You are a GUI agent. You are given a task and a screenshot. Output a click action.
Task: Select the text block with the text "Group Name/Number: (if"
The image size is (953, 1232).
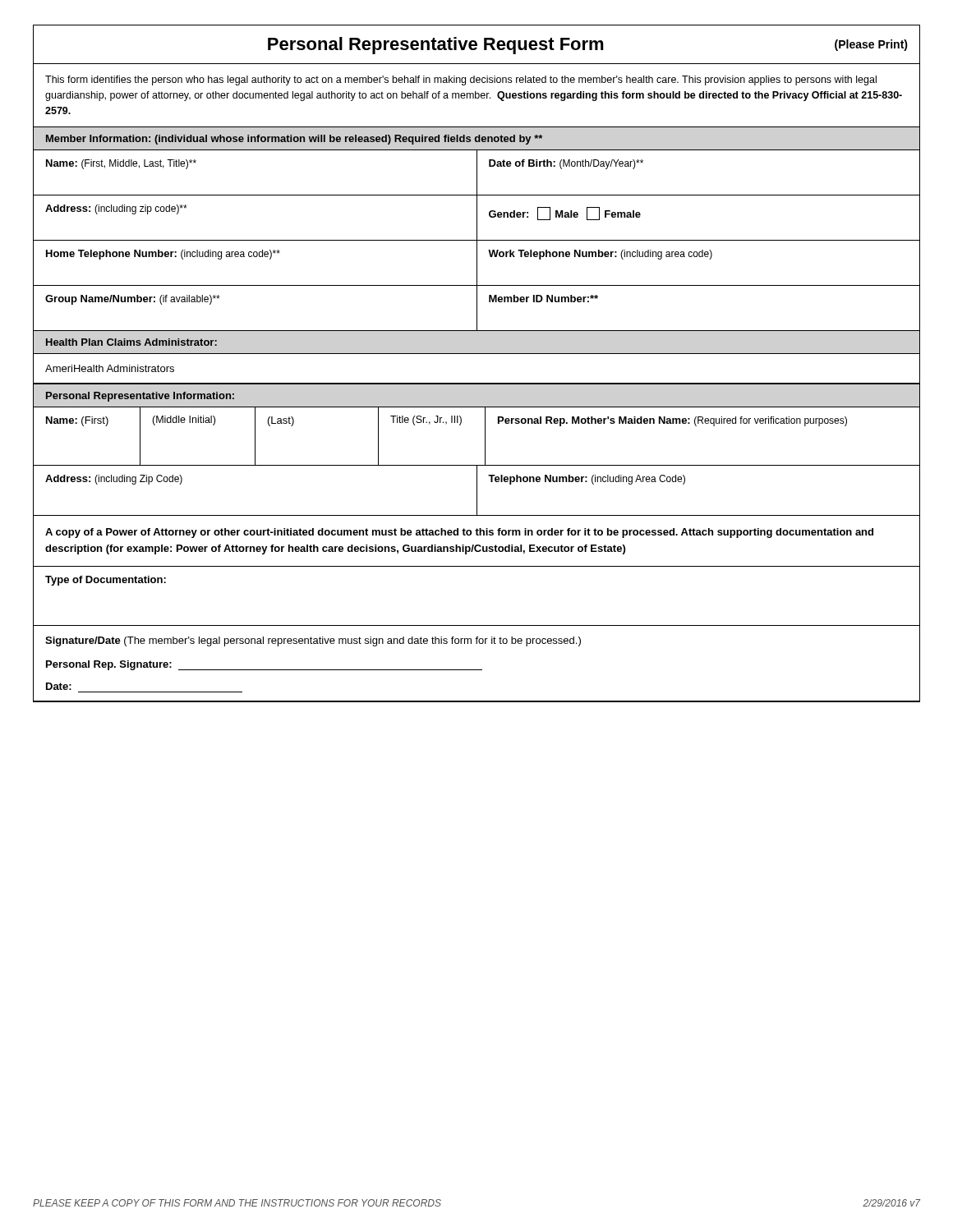click(133, 299)
